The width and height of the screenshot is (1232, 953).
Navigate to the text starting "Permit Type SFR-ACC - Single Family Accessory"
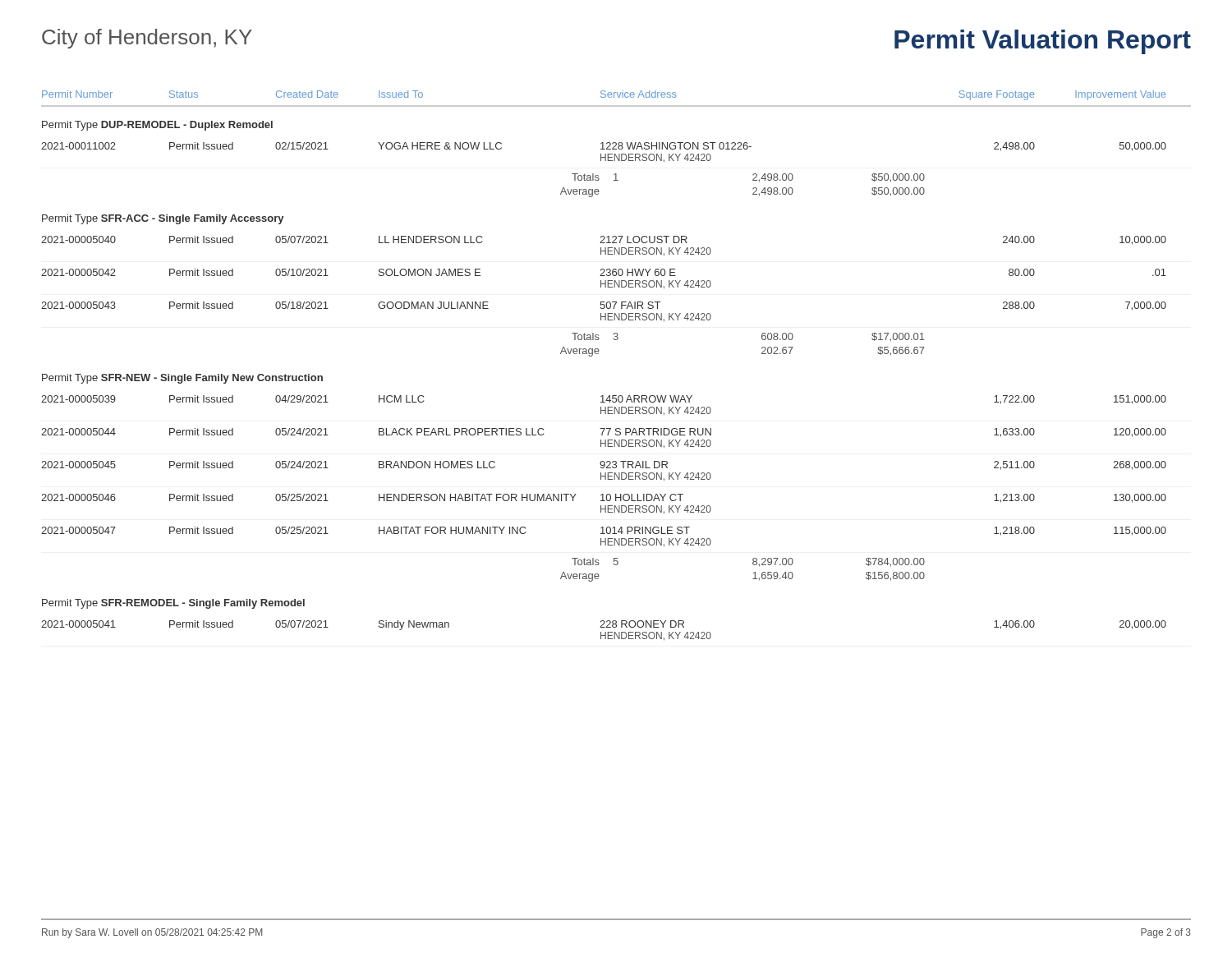pos(162,218)
